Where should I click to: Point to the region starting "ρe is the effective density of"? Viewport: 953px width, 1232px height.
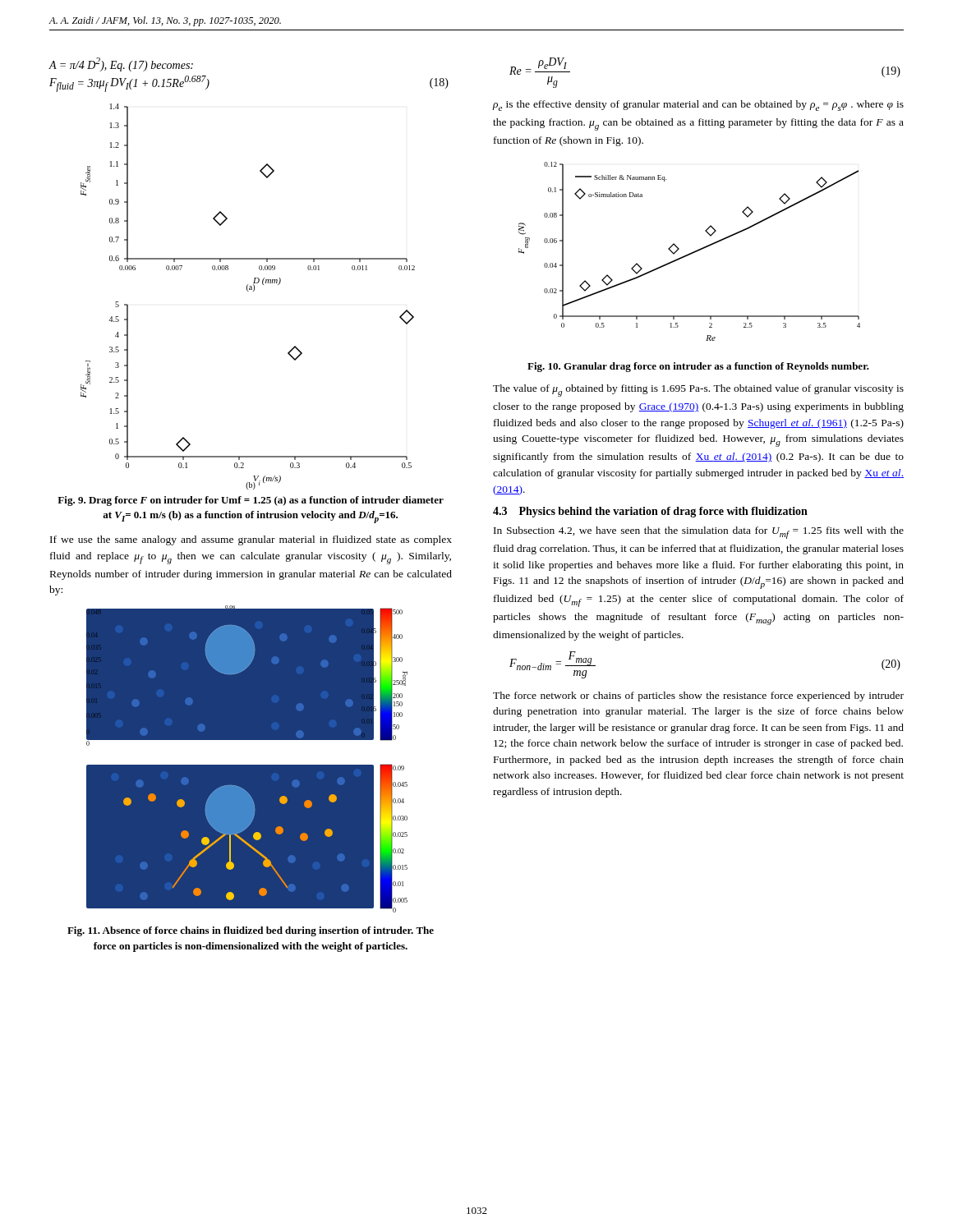click(x=698, y=122)
